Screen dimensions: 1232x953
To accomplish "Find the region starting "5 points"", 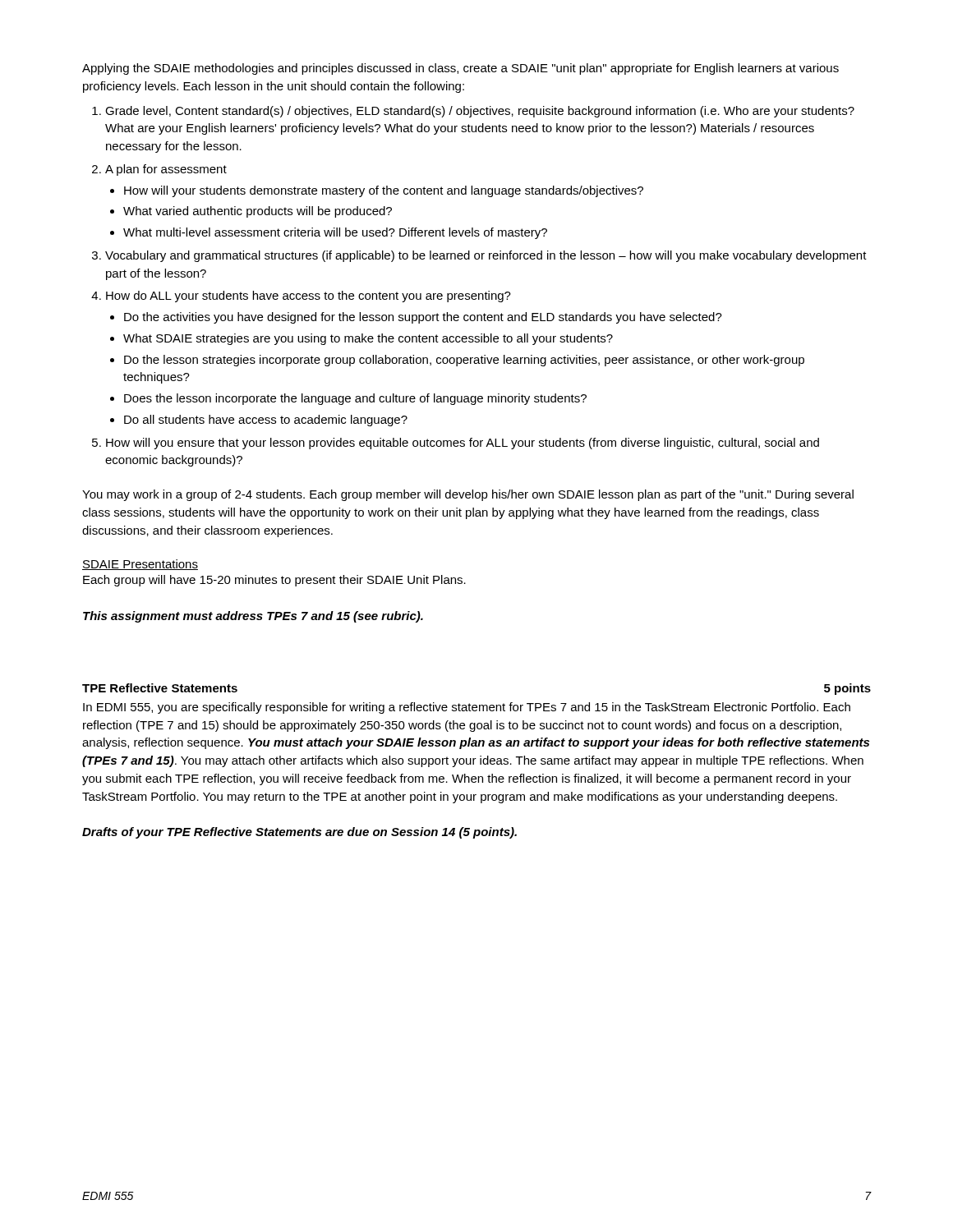I will tap(847, 688).
